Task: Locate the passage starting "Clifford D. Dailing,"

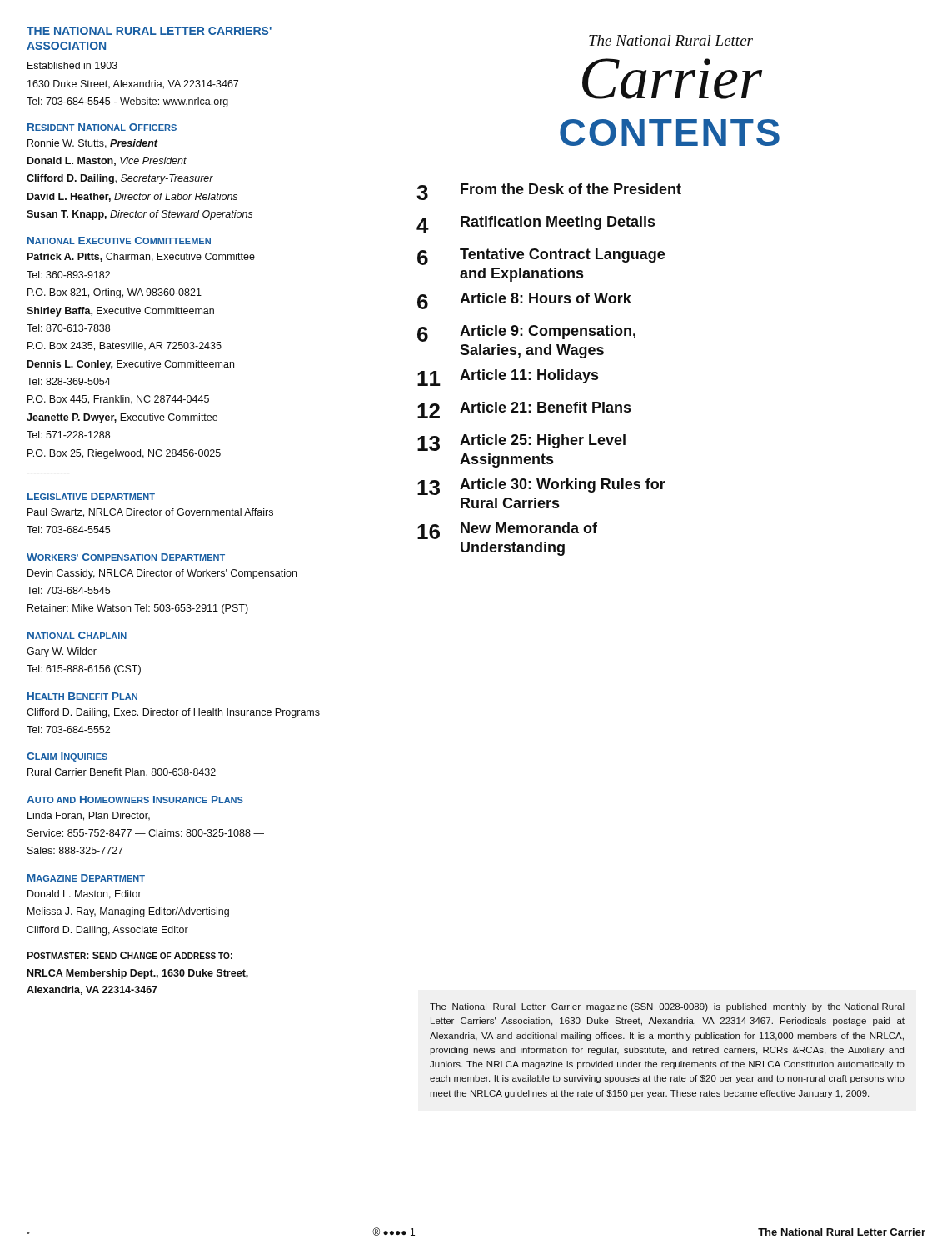Action: coord(206,722)
